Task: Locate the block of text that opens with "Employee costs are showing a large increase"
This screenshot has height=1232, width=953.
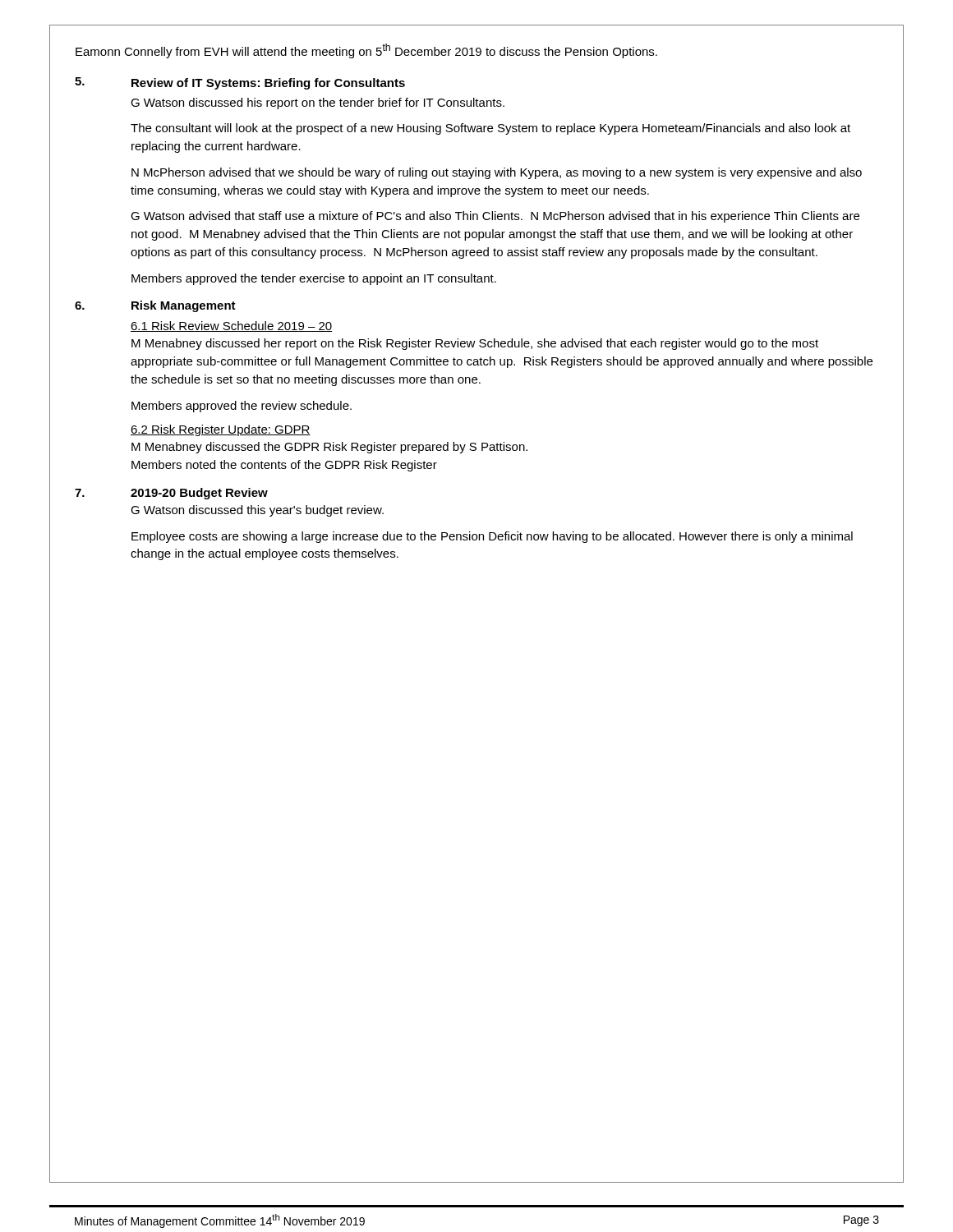Action: coord(492,544)
